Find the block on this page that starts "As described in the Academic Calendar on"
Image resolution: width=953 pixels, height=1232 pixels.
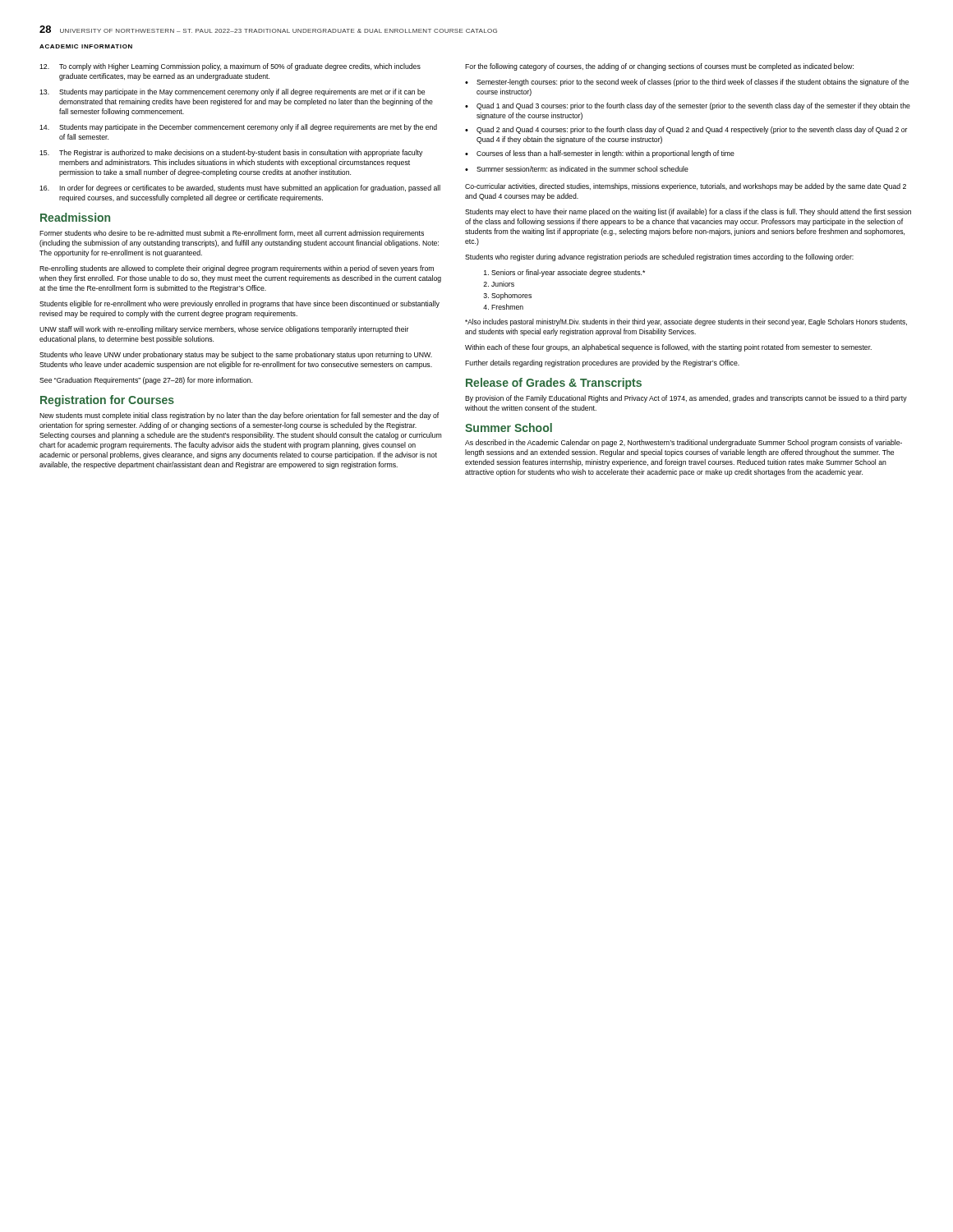pos(684,458)
